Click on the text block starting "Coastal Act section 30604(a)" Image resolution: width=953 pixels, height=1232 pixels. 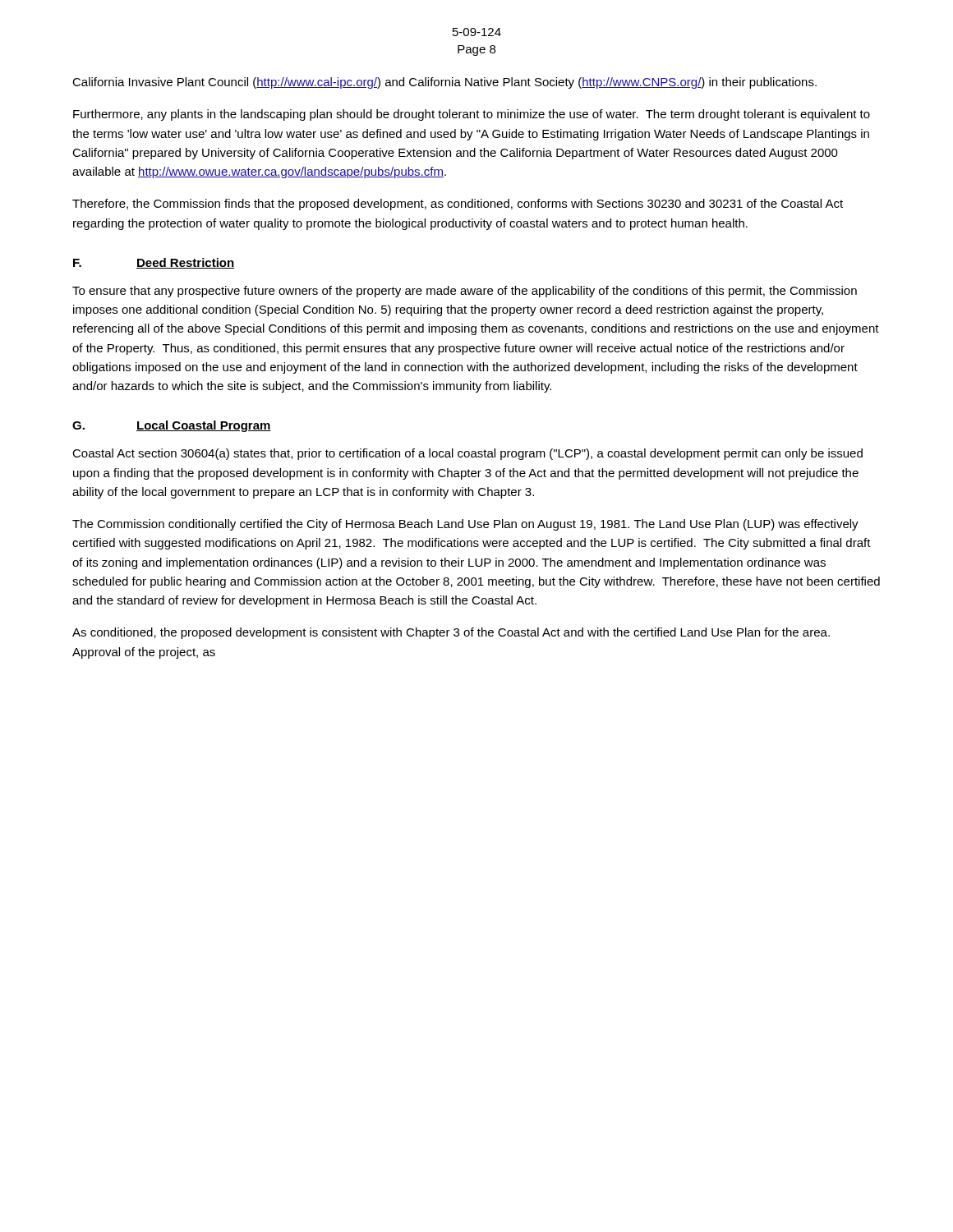(468, 472)
